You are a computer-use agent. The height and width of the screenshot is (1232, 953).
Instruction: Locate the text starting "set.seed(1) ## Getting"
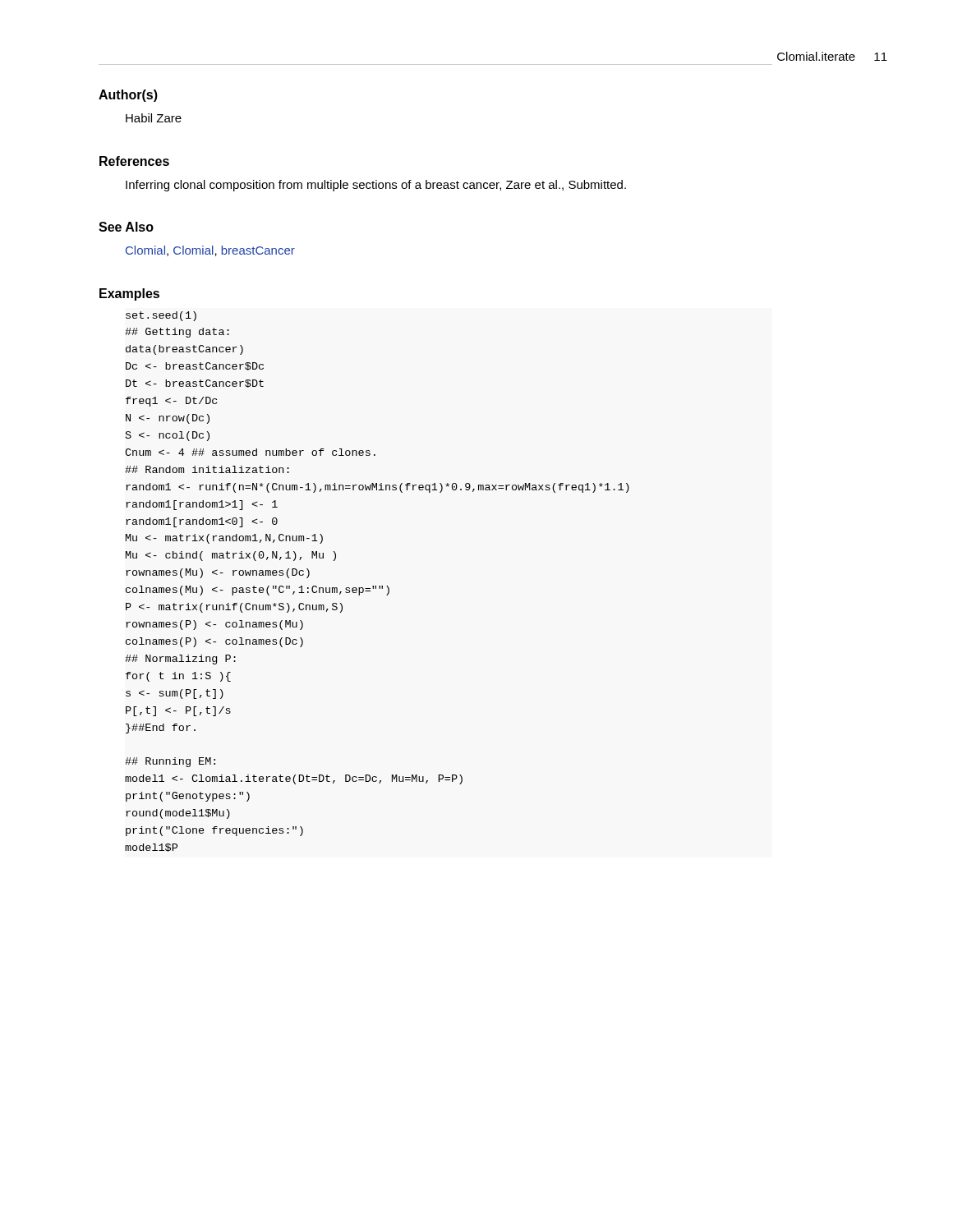click(x=378, y=582)
